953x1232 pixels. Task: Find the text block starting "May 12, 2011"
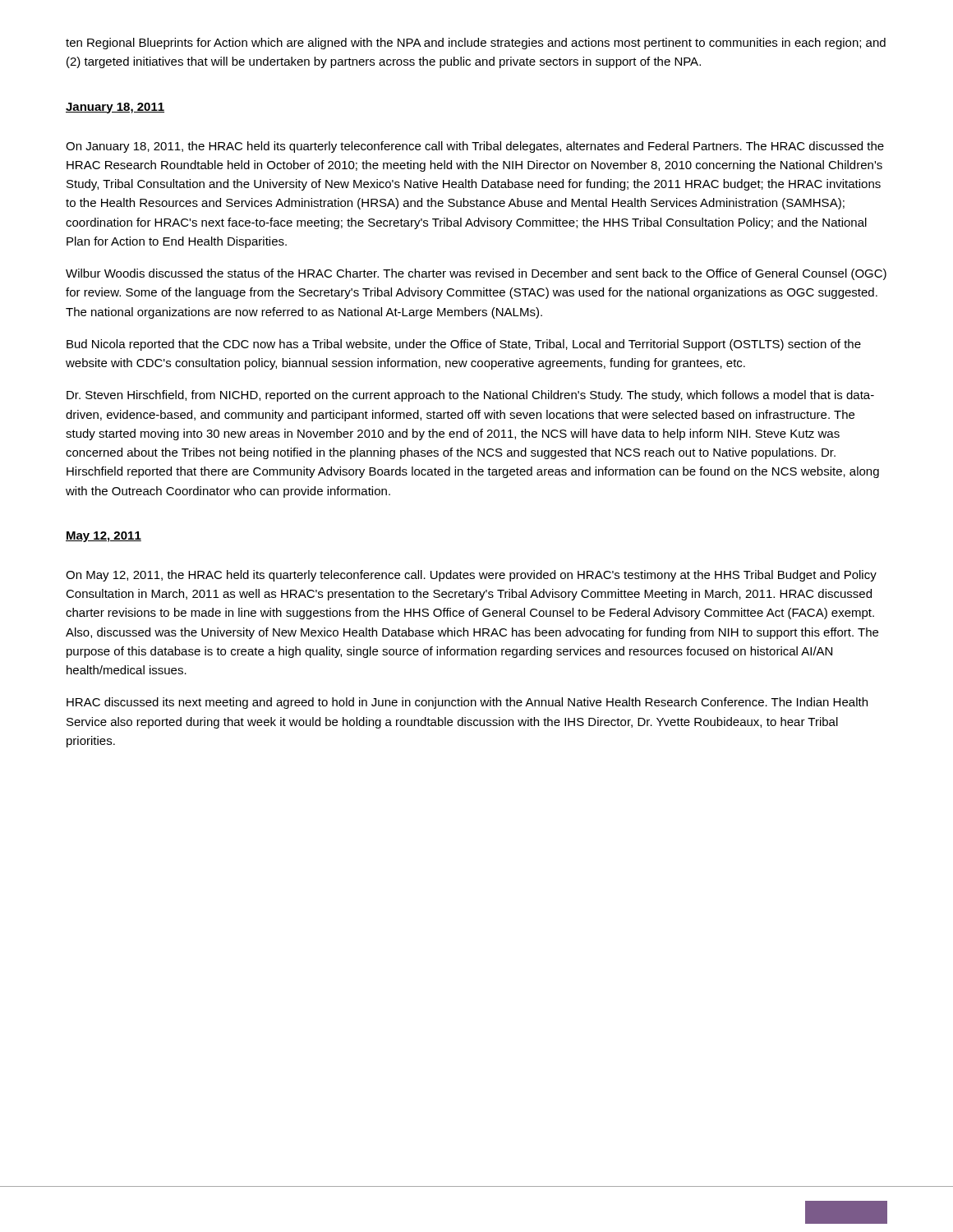tap(103, 535)
